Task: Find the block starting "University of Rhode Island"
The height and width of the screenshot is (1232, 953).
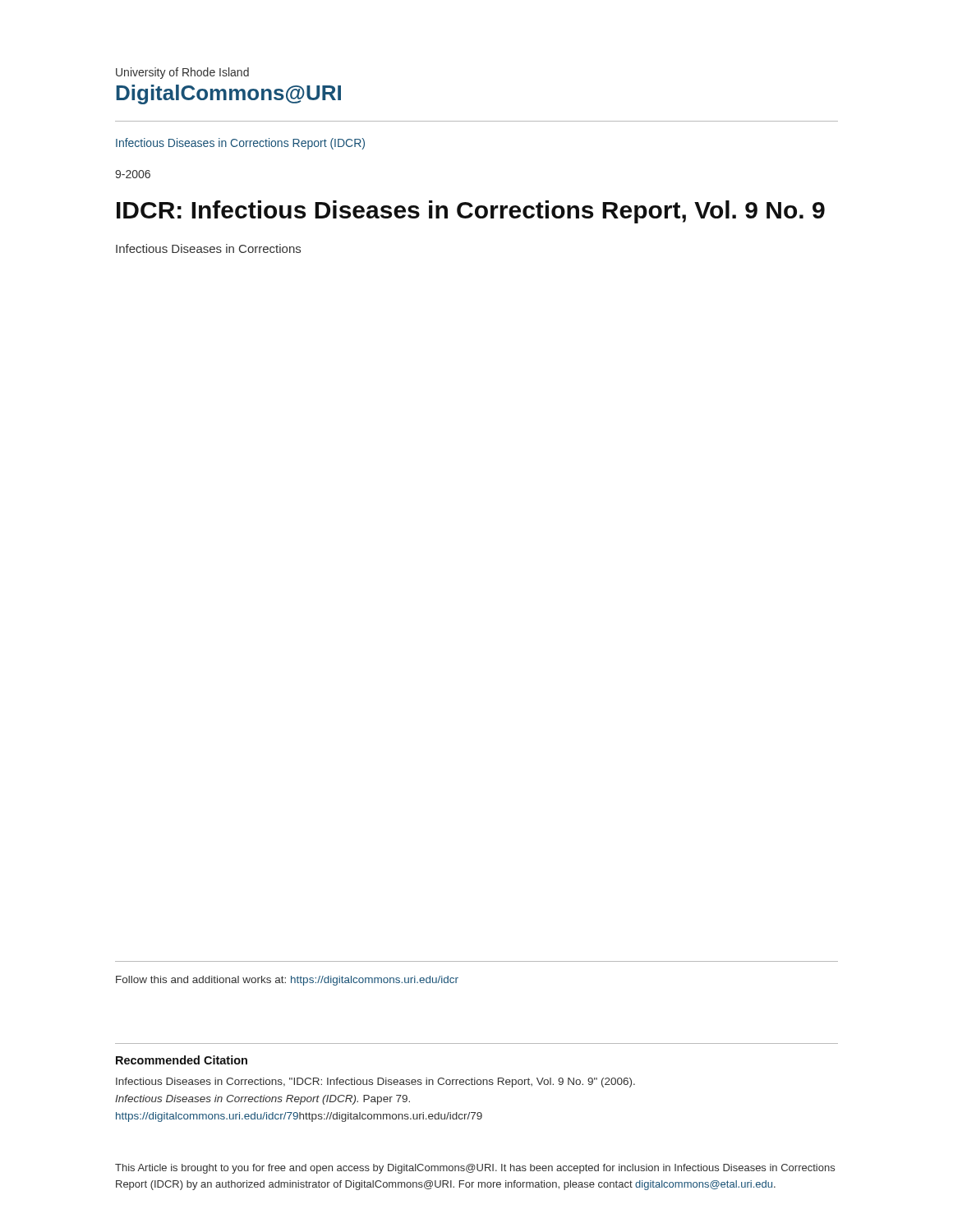Action: click(182, 72)
